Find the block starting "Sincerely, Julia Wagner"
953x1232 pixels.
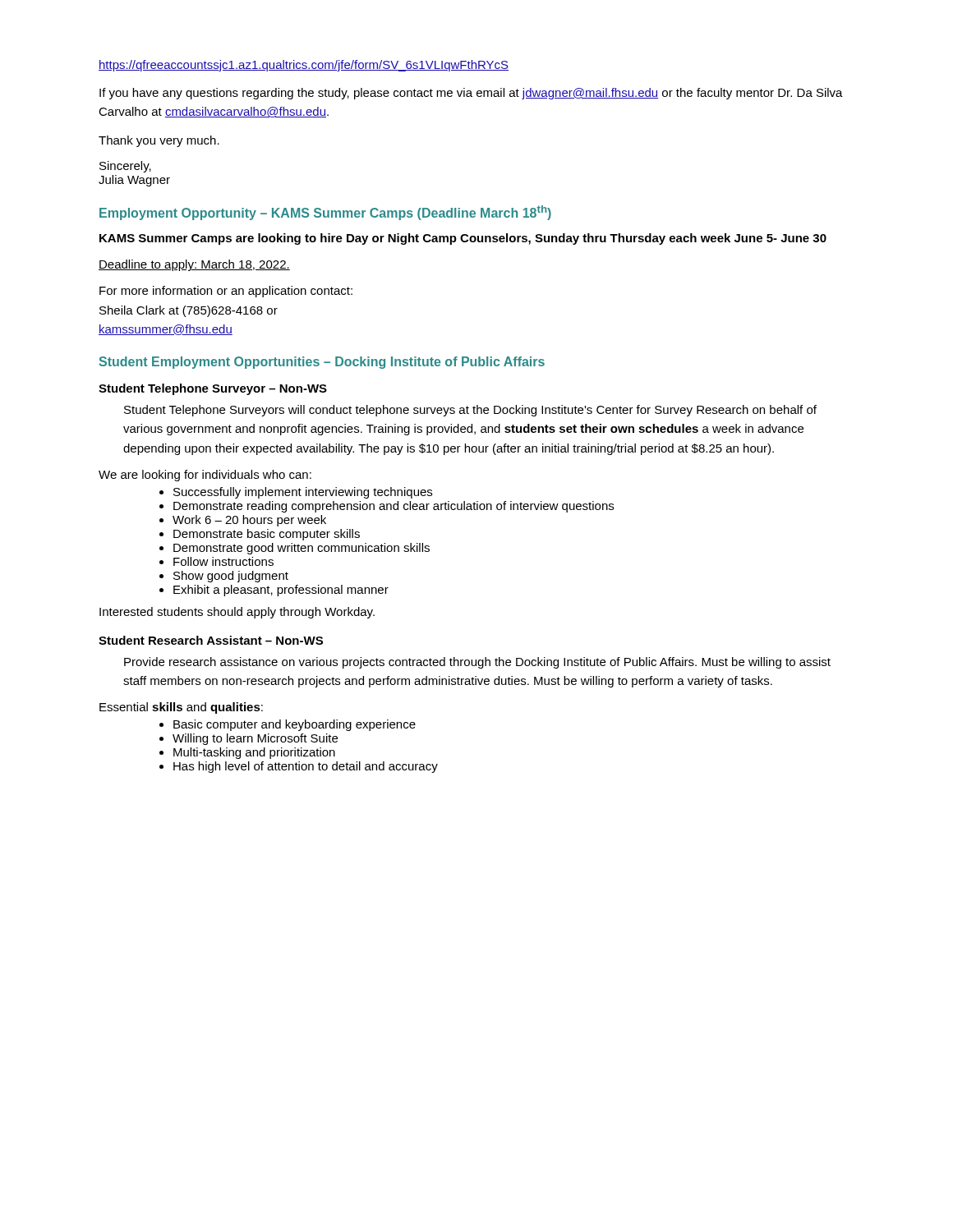click(x=134, y=172)
